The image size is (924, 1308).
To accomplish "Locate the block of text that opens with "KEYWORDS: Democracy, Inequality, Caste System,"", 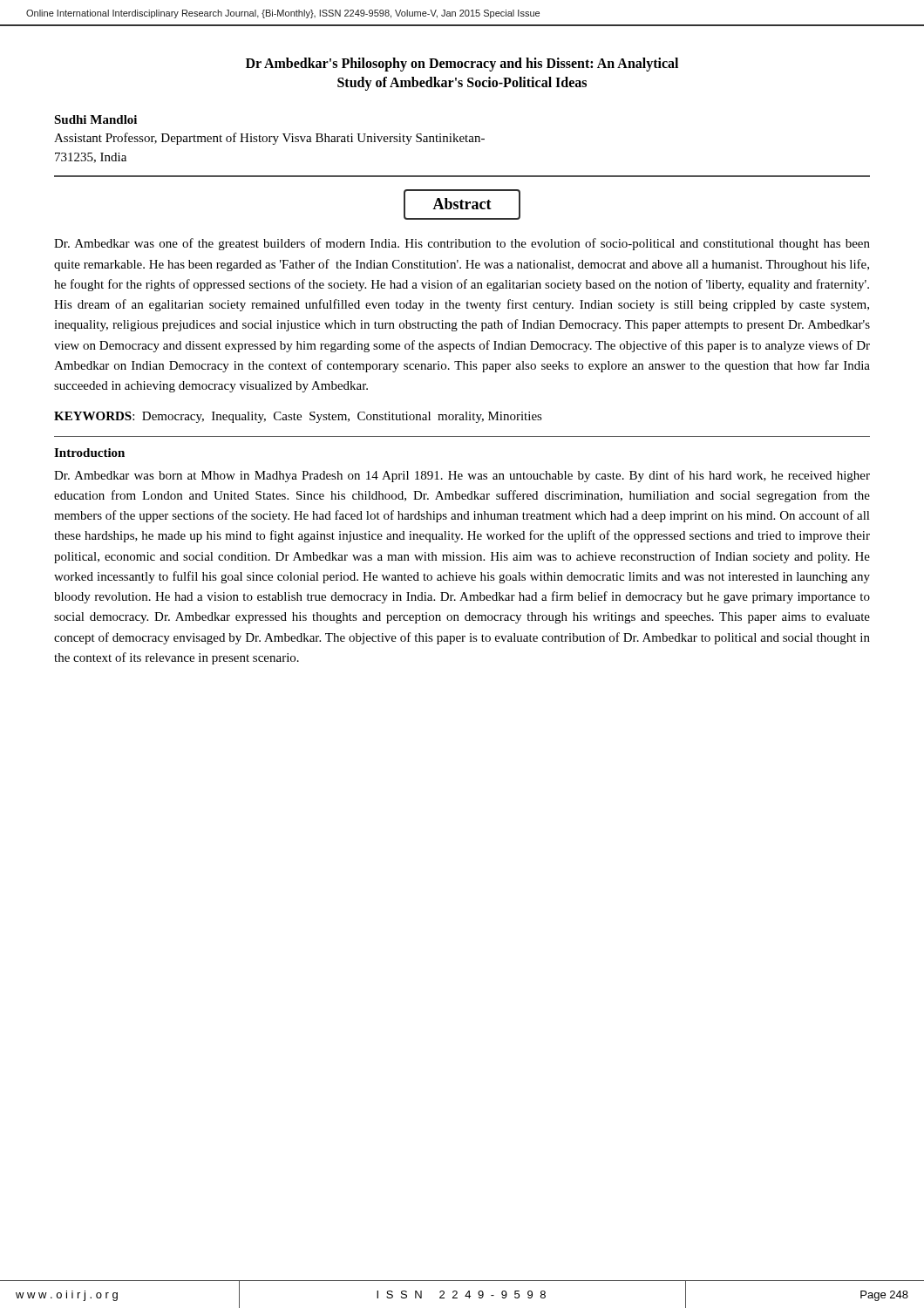I will [x=298, y=416].
